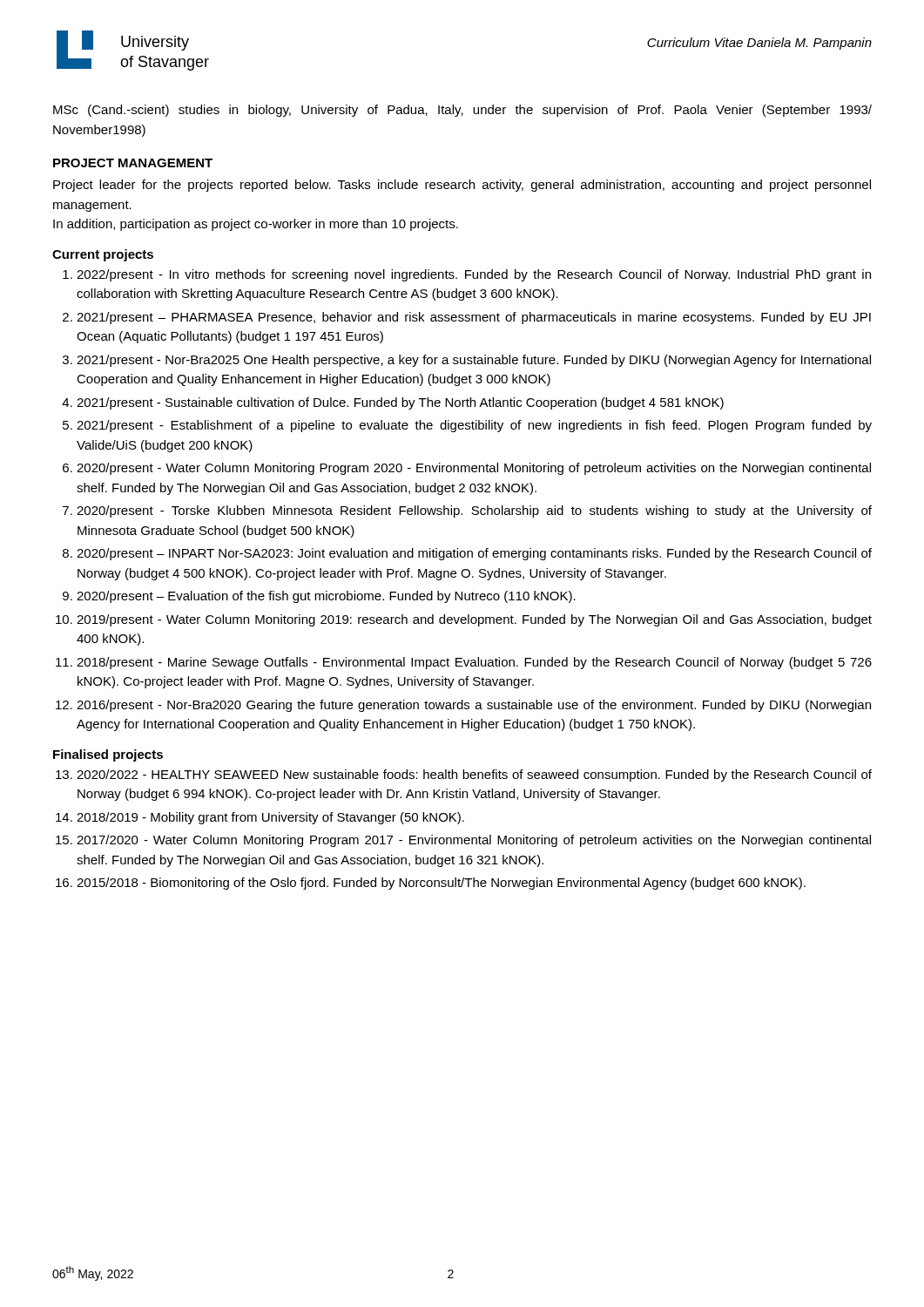
Task: Click where it says "PROJECT MANAGEMENT"
Action: (x=132, y=163)
